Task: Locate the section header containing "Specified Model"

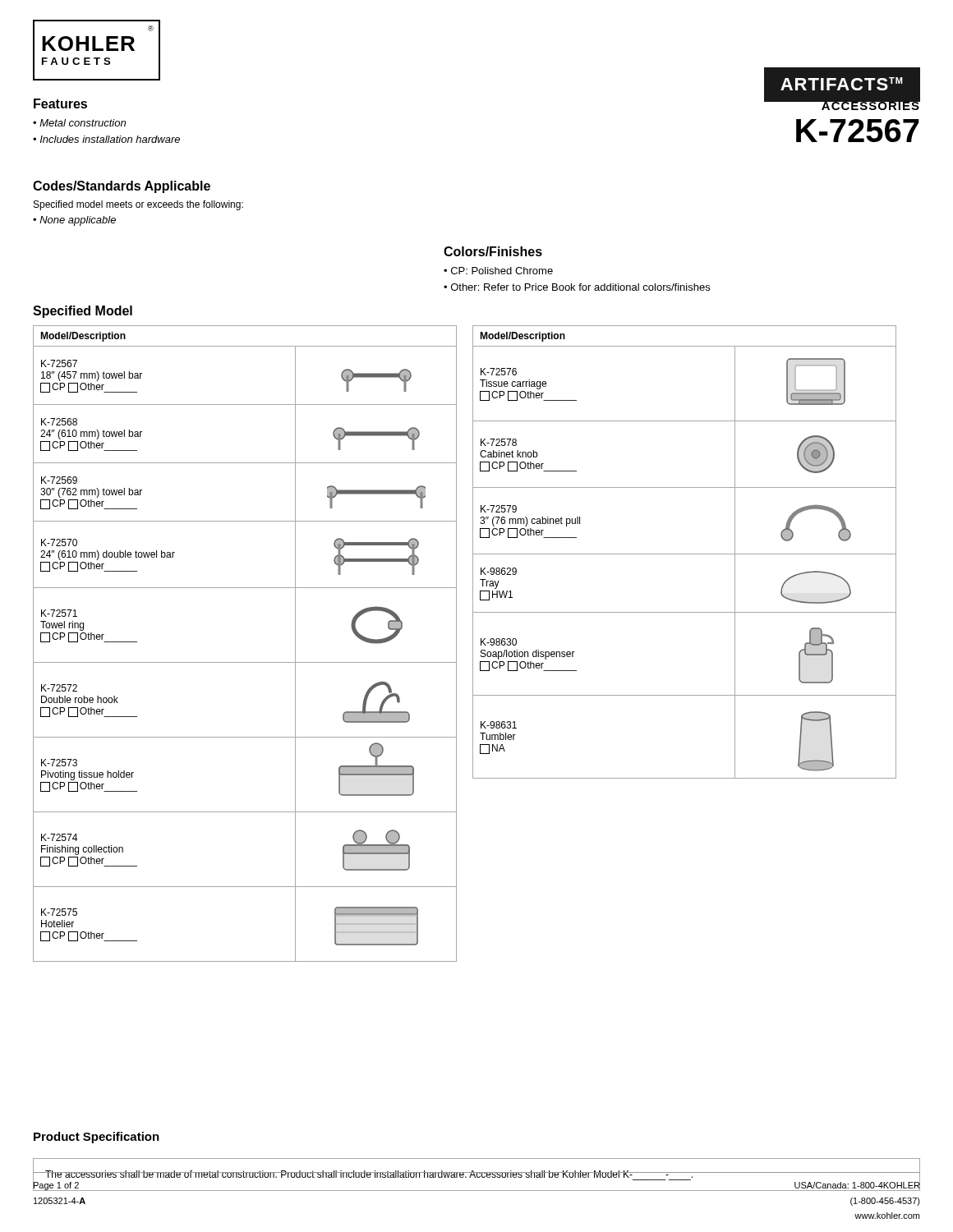Action: [x=83, y=311]
